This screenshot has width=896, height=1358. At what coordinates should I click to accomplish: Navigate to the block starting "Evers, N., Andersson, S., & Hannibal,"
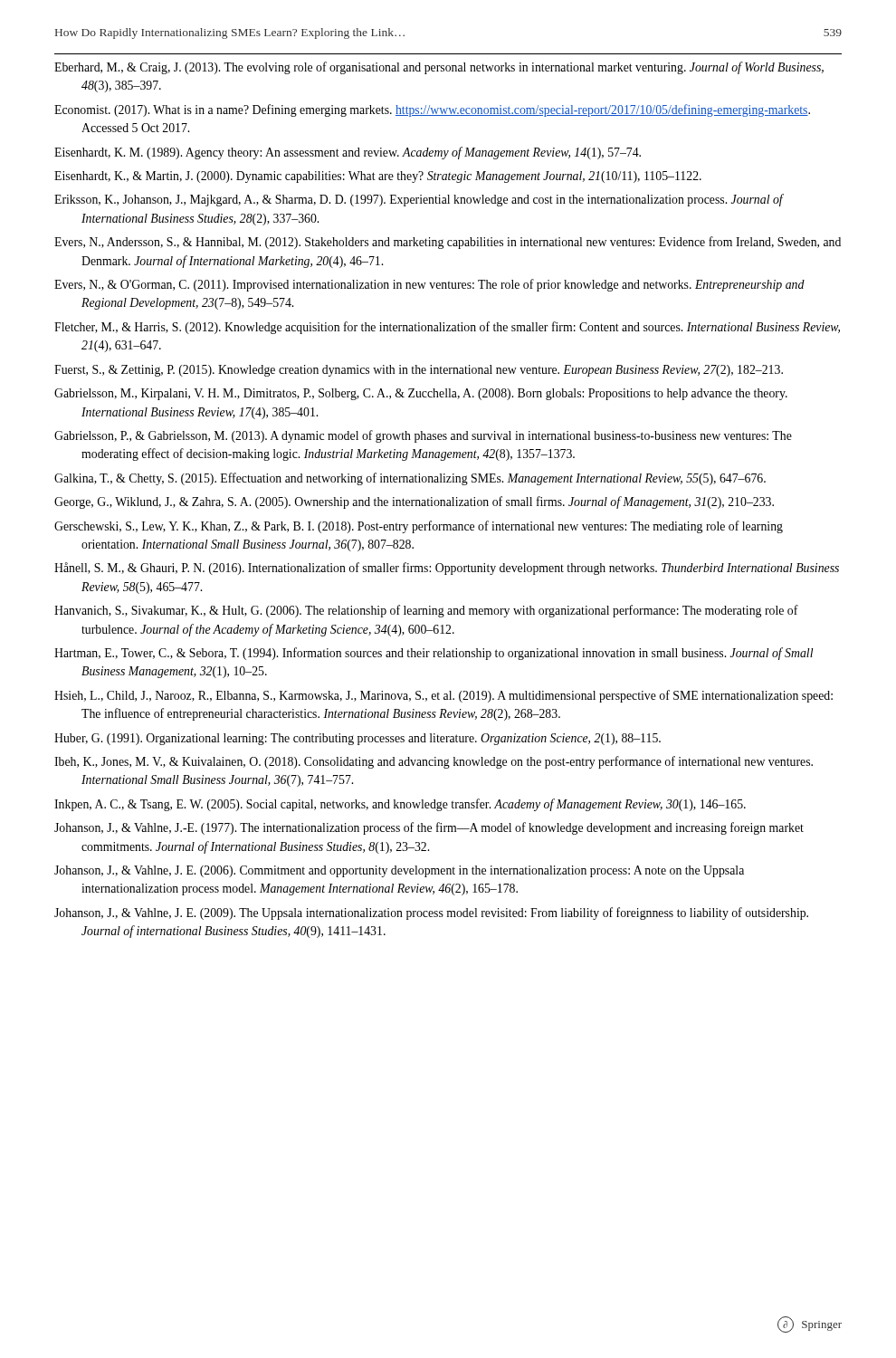coord(448,252)
